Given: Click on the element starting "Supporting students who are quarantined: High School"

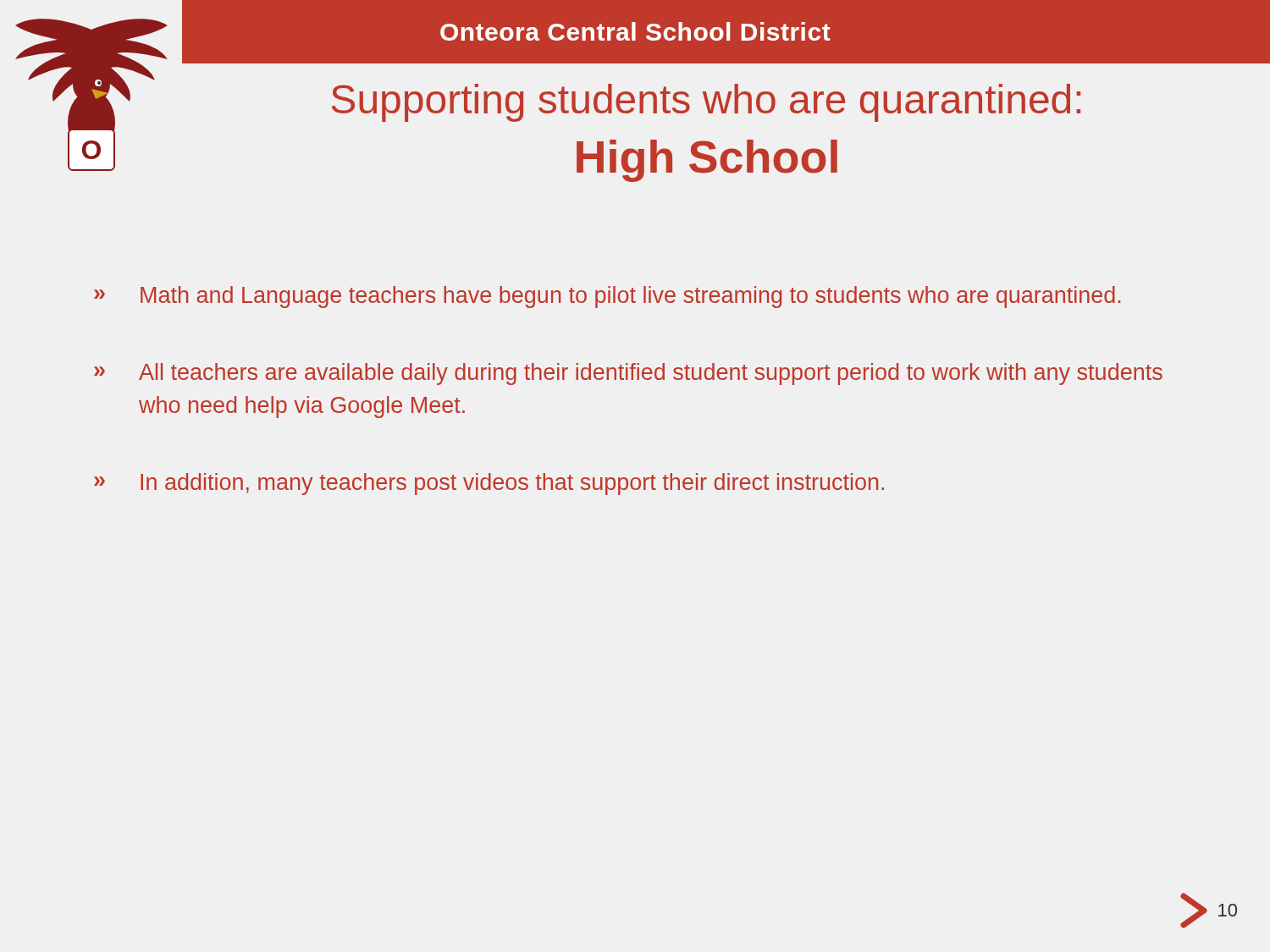Looking at the screenshot, I should point(707,130).
